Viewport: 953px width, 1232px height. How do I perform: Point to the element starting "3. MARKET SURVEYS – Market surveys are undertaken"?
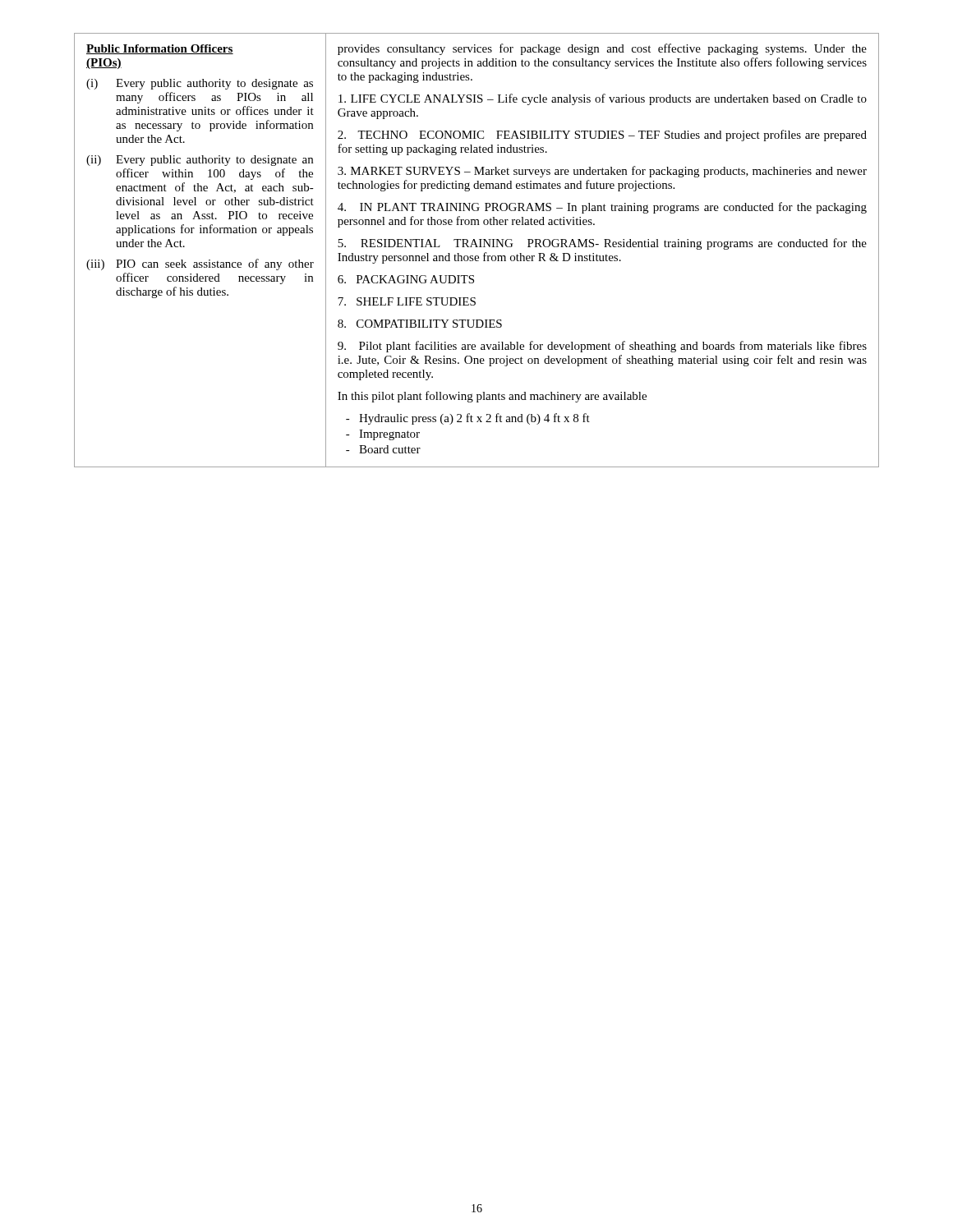pyautogui.click(x=602, y=178)
